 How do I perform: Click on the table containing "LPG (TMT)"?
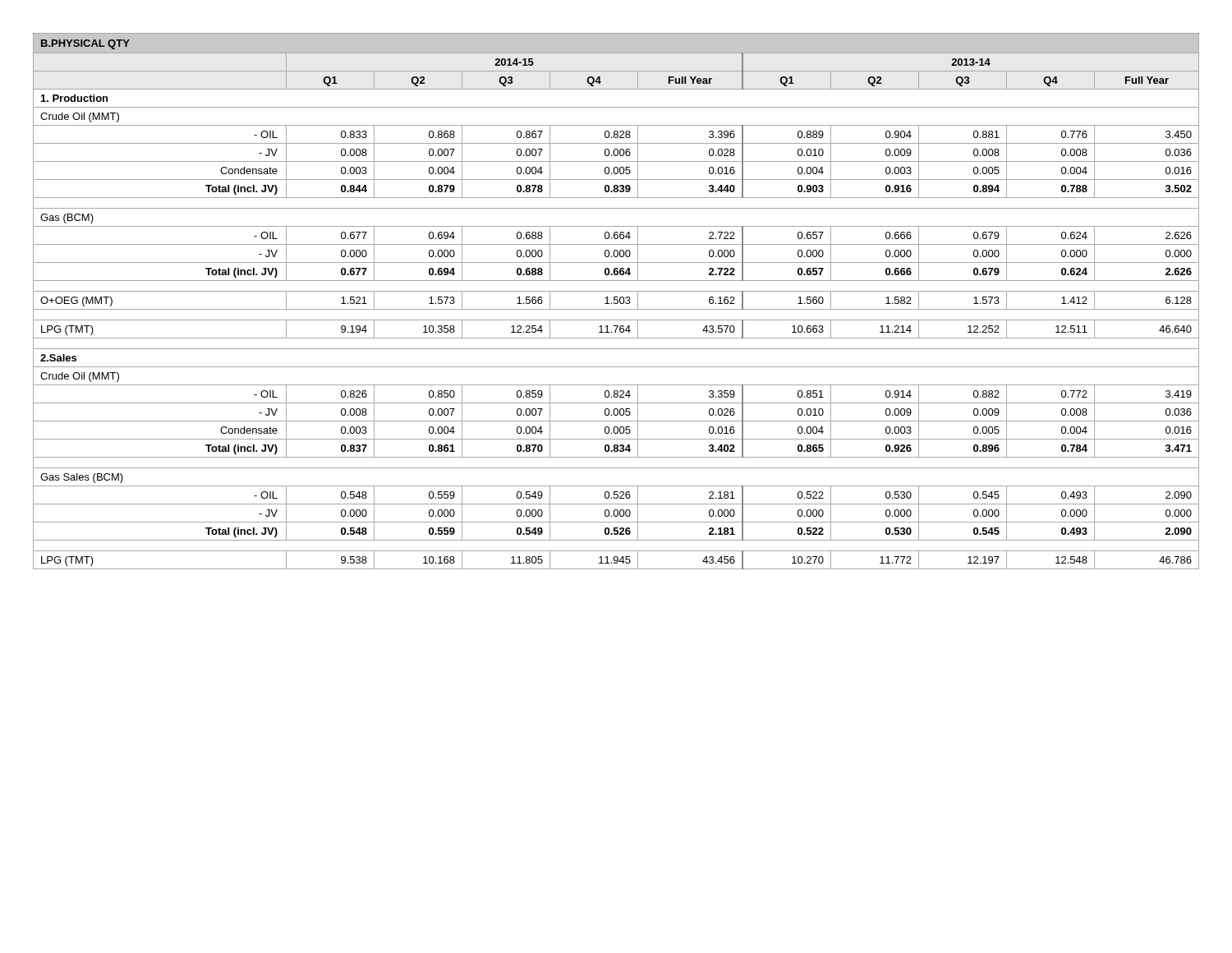pyautogui.click(x=616, y=301)
